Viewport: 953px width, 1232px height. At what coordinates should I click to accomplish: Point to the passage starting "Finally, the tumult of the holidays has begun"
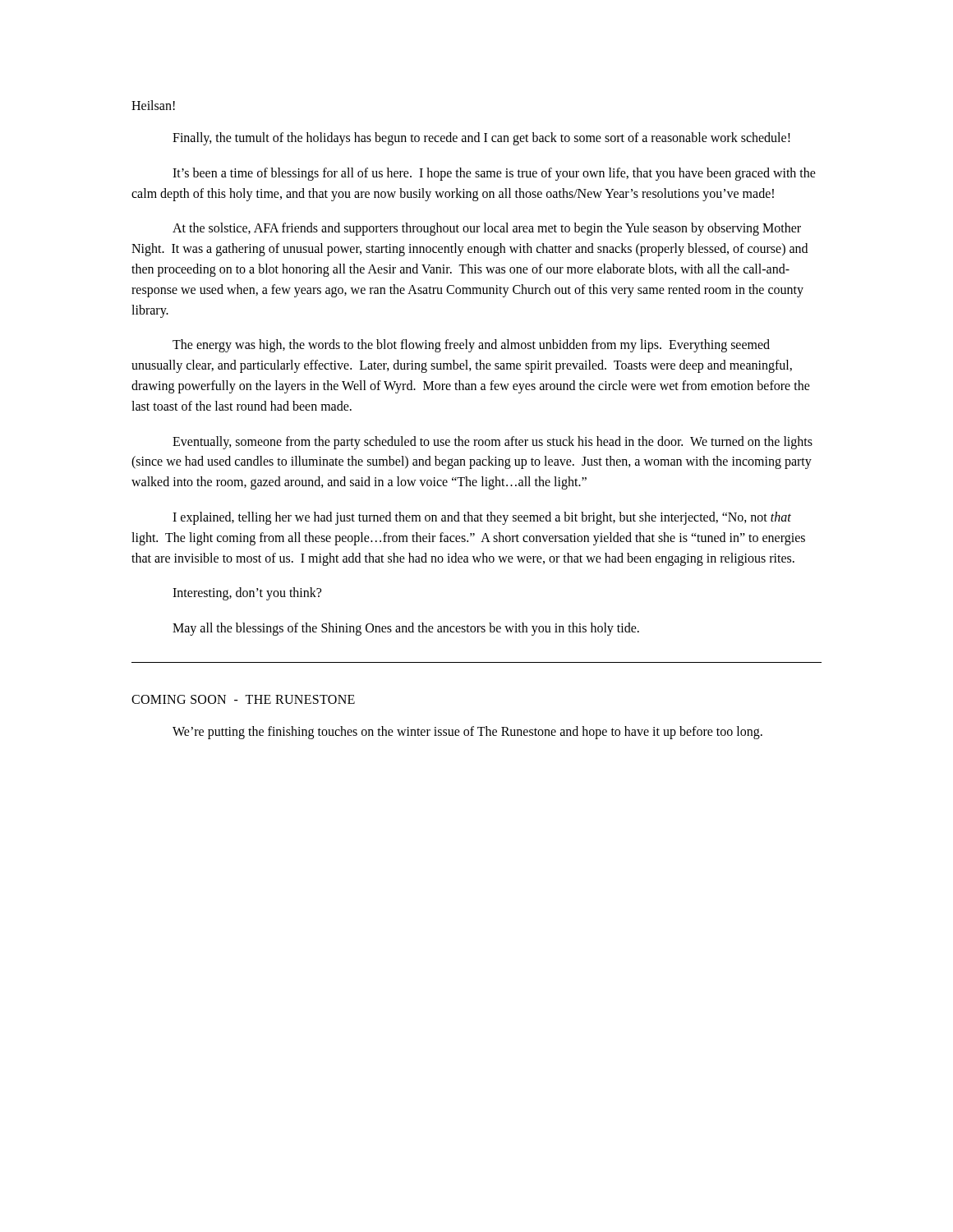(482, 138)
